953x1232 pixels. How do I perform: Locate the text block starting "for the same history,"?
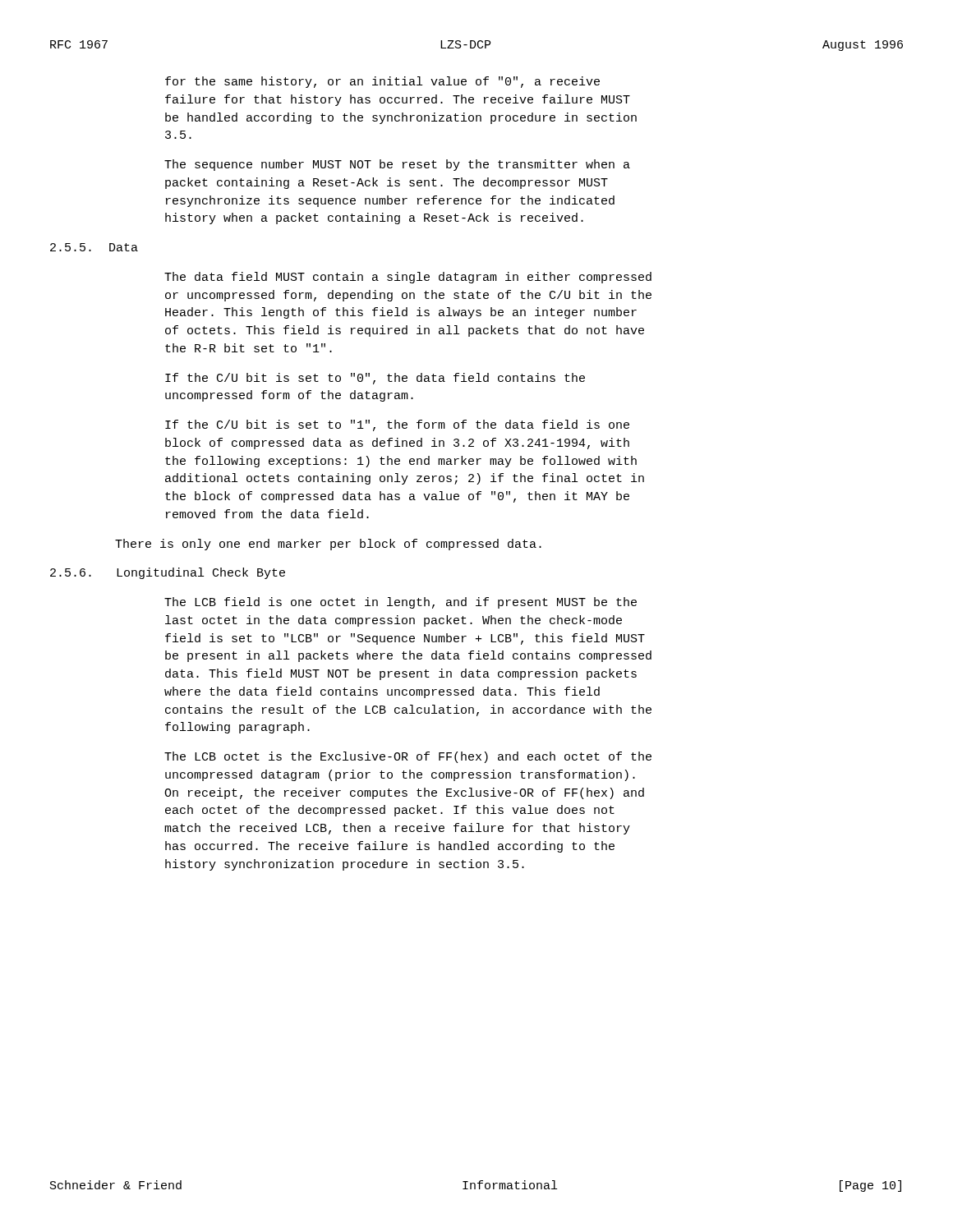(401, 109)
